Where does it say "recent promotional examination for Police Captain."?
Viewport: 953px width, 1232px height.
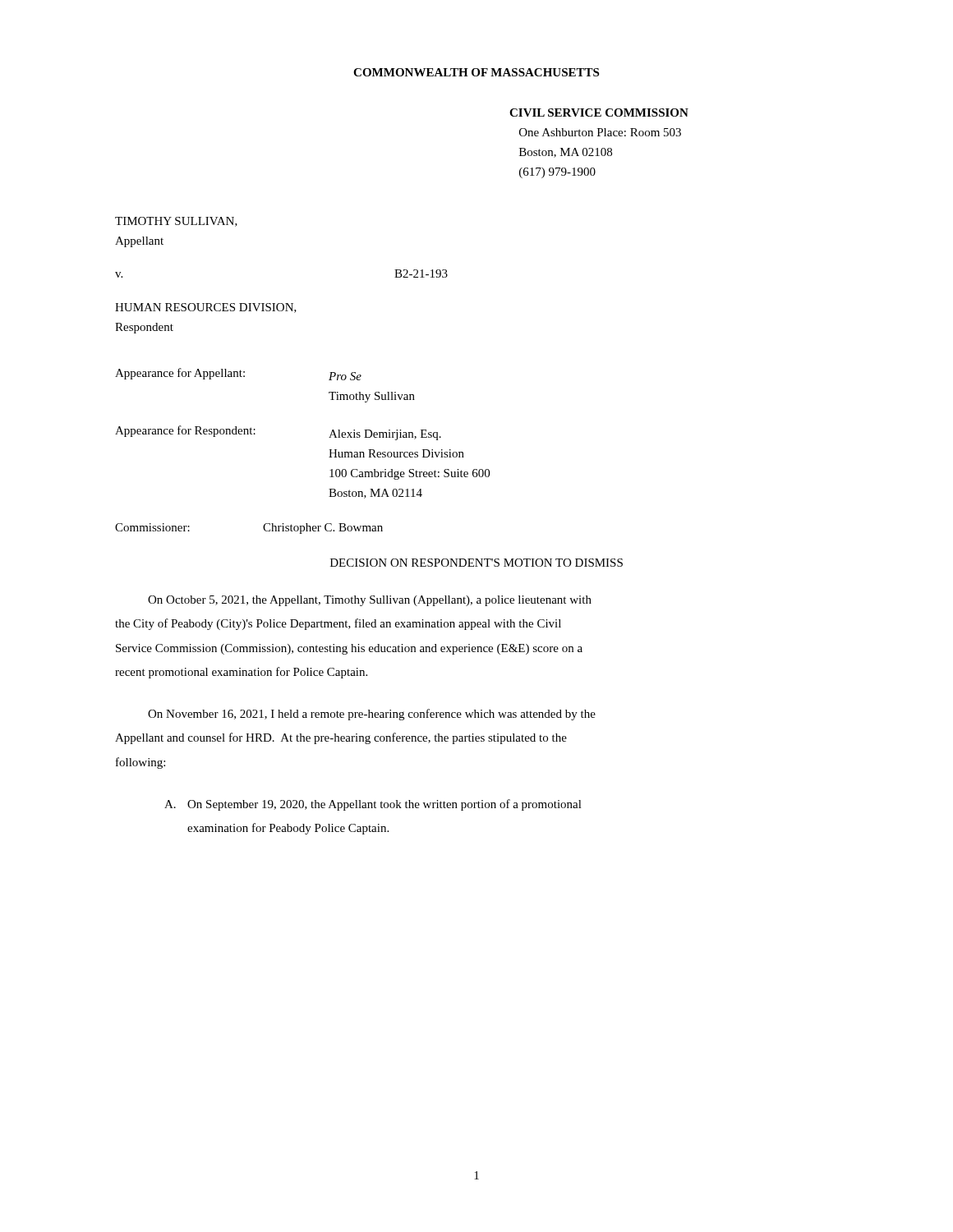[242, 672]
